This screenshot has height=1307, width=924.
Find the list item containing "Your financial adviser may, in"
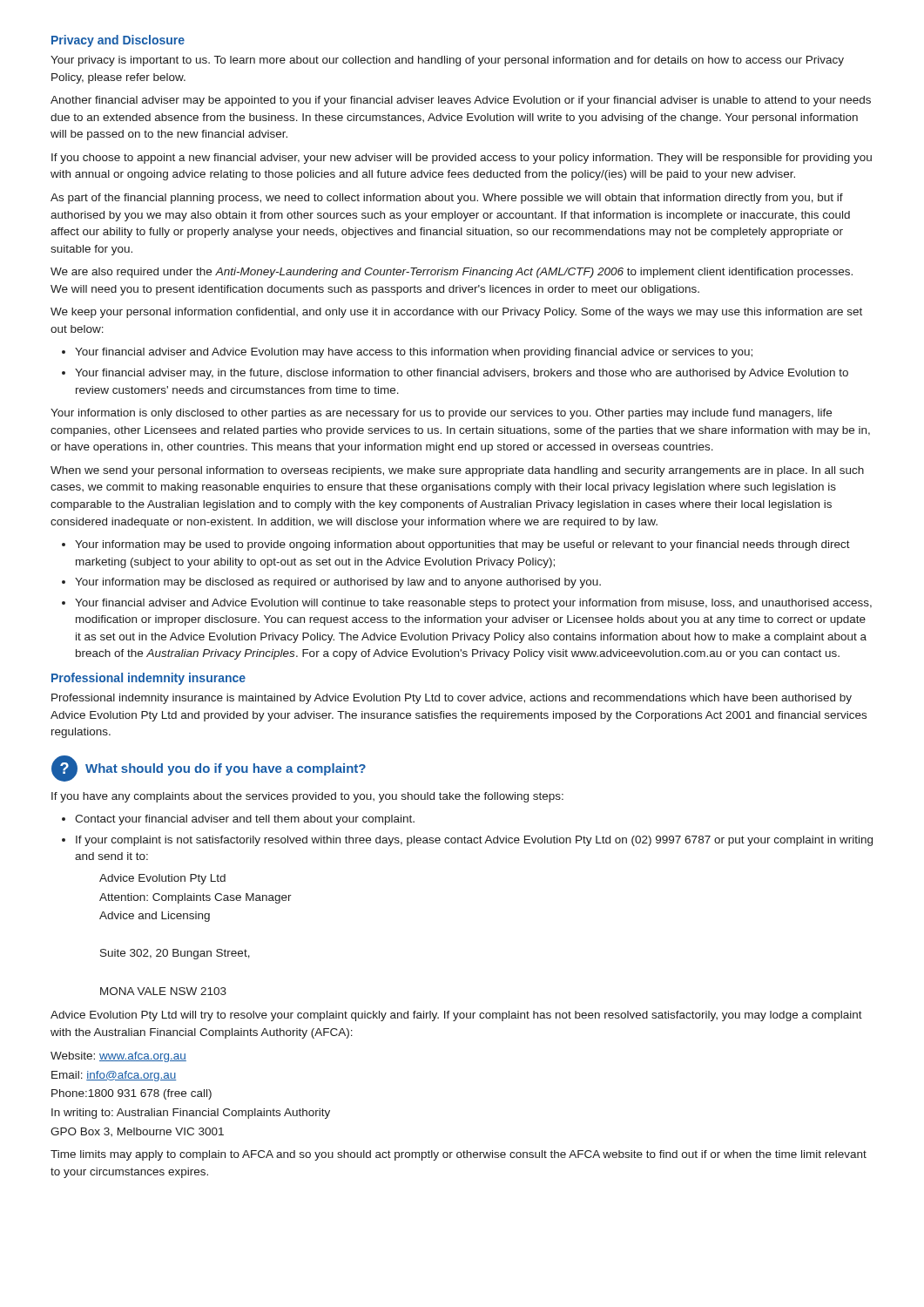(x=462, y=381)
